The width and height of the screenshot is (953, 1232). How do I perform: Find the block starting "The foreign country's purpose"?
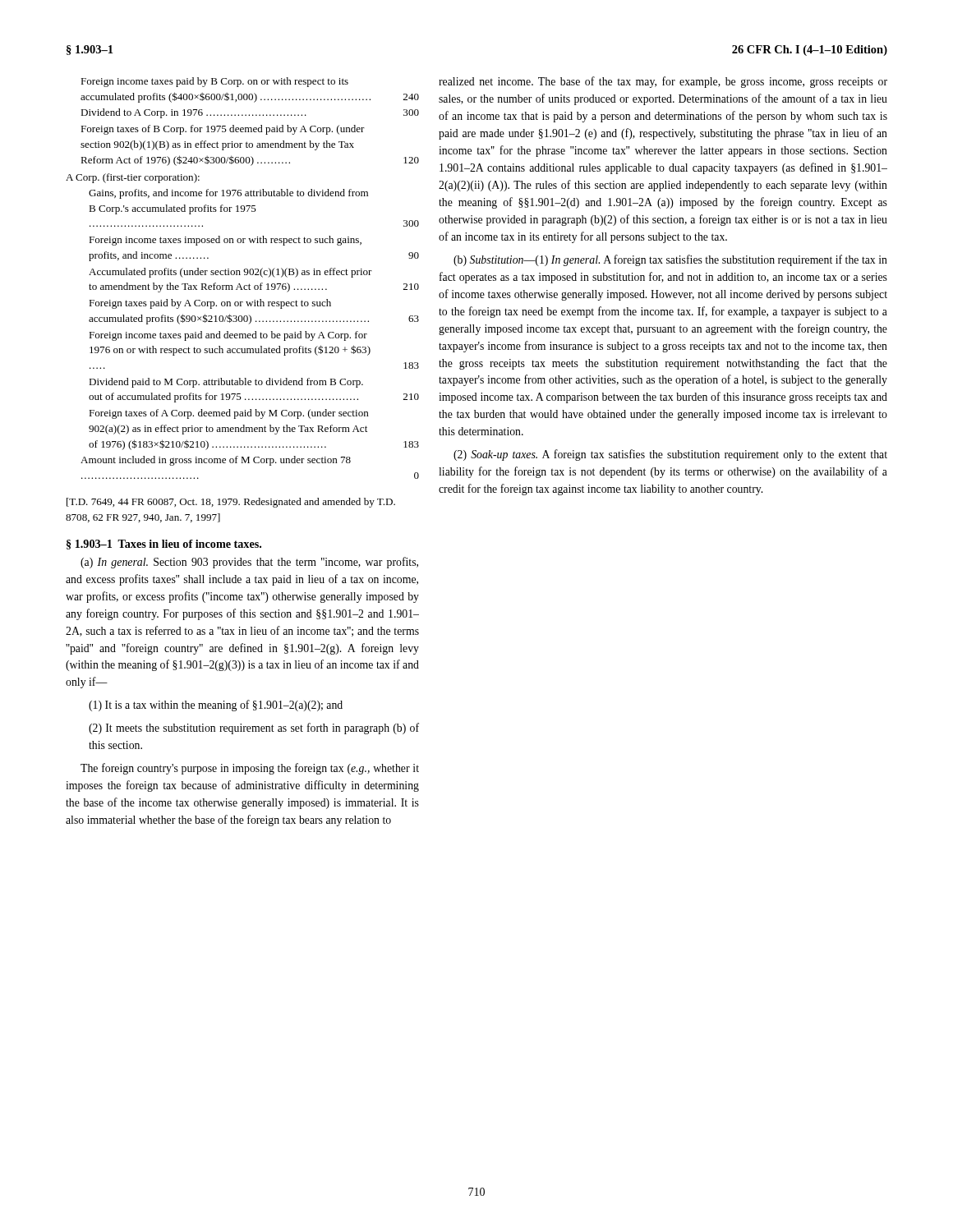tap(242, 795)
